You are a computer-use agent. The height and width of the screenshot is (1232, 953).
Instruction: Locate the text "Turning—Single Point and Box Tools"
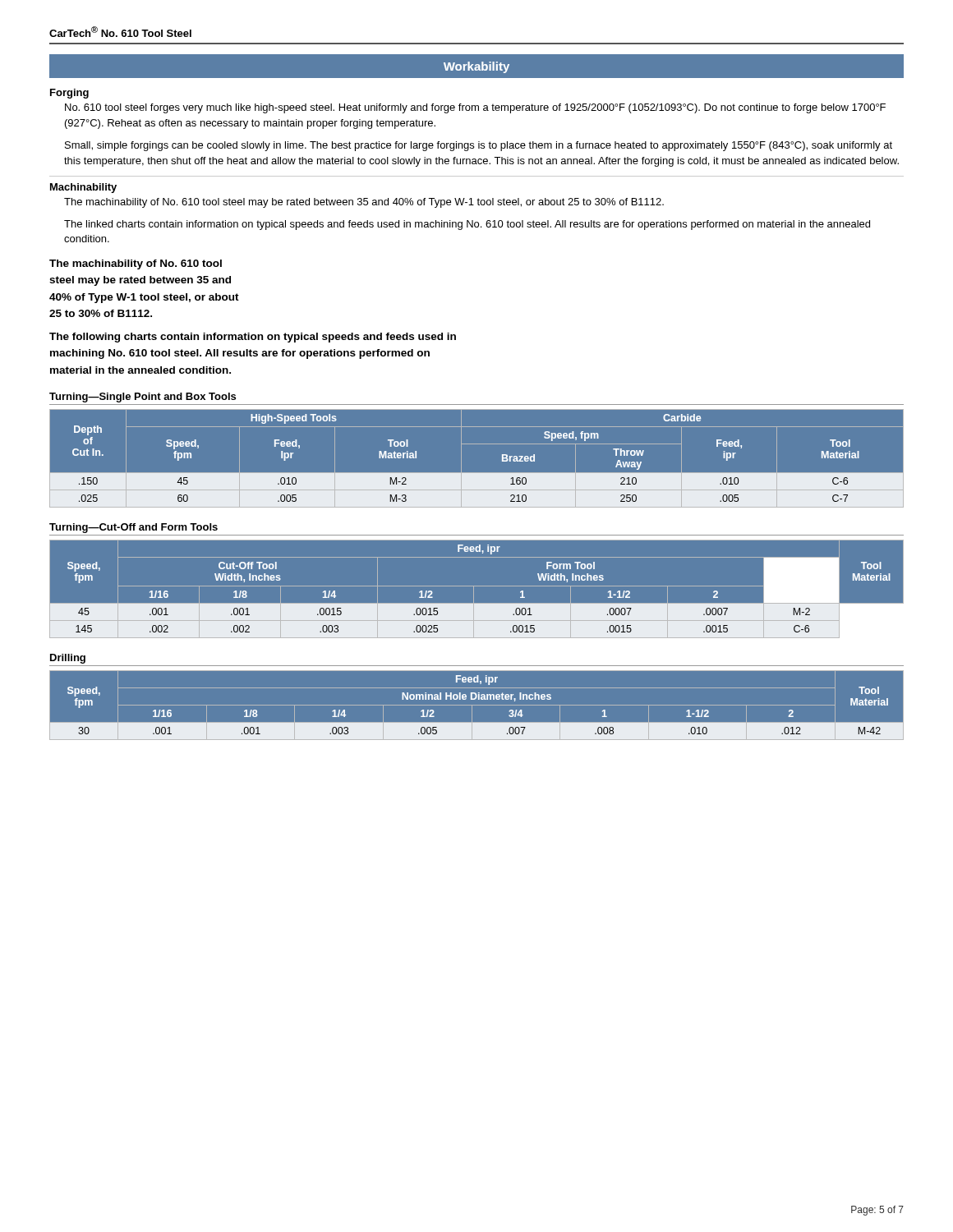pyautogui.click(x=143, y=396)
